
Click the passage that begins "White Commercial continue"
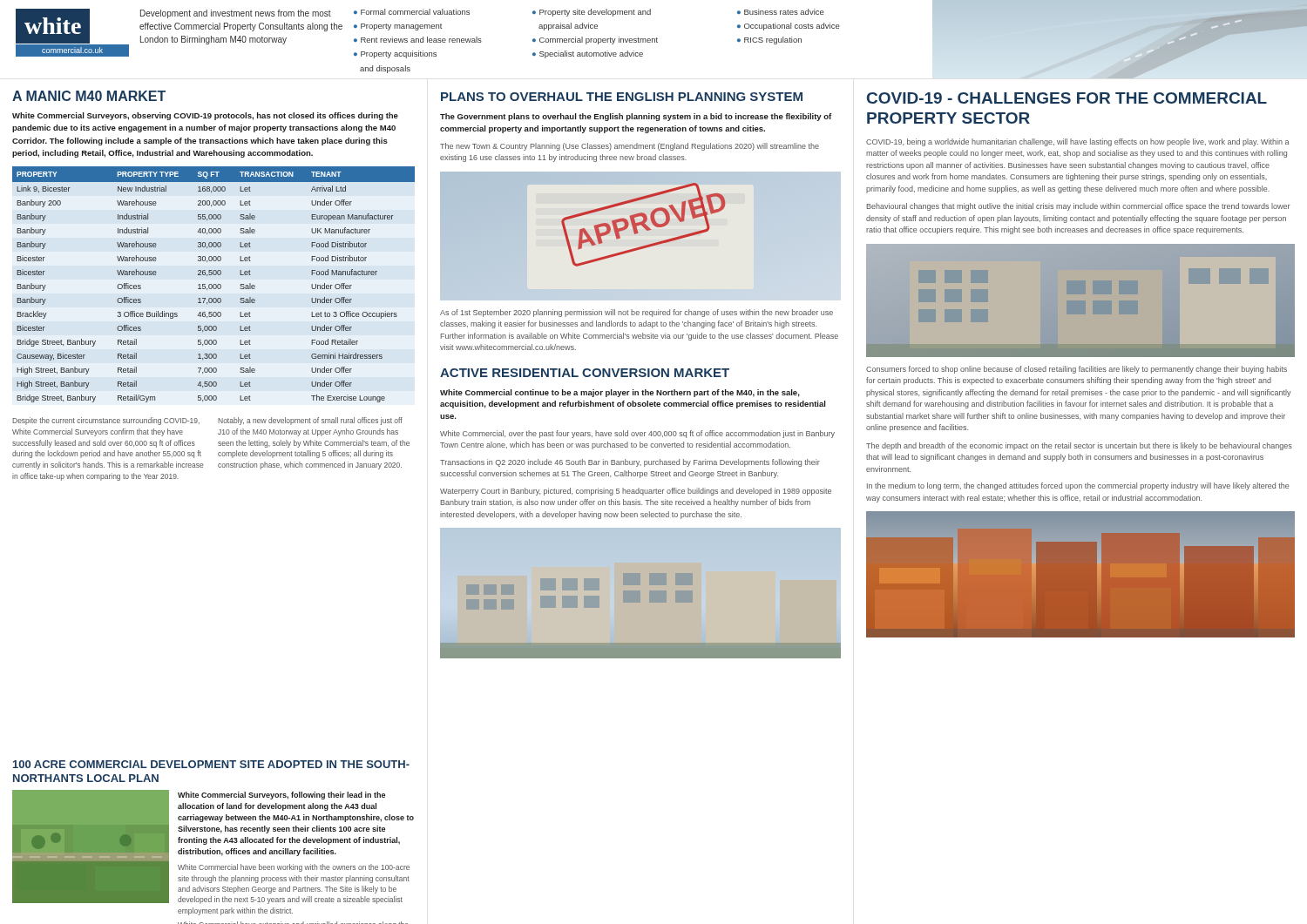click(633, 404)
